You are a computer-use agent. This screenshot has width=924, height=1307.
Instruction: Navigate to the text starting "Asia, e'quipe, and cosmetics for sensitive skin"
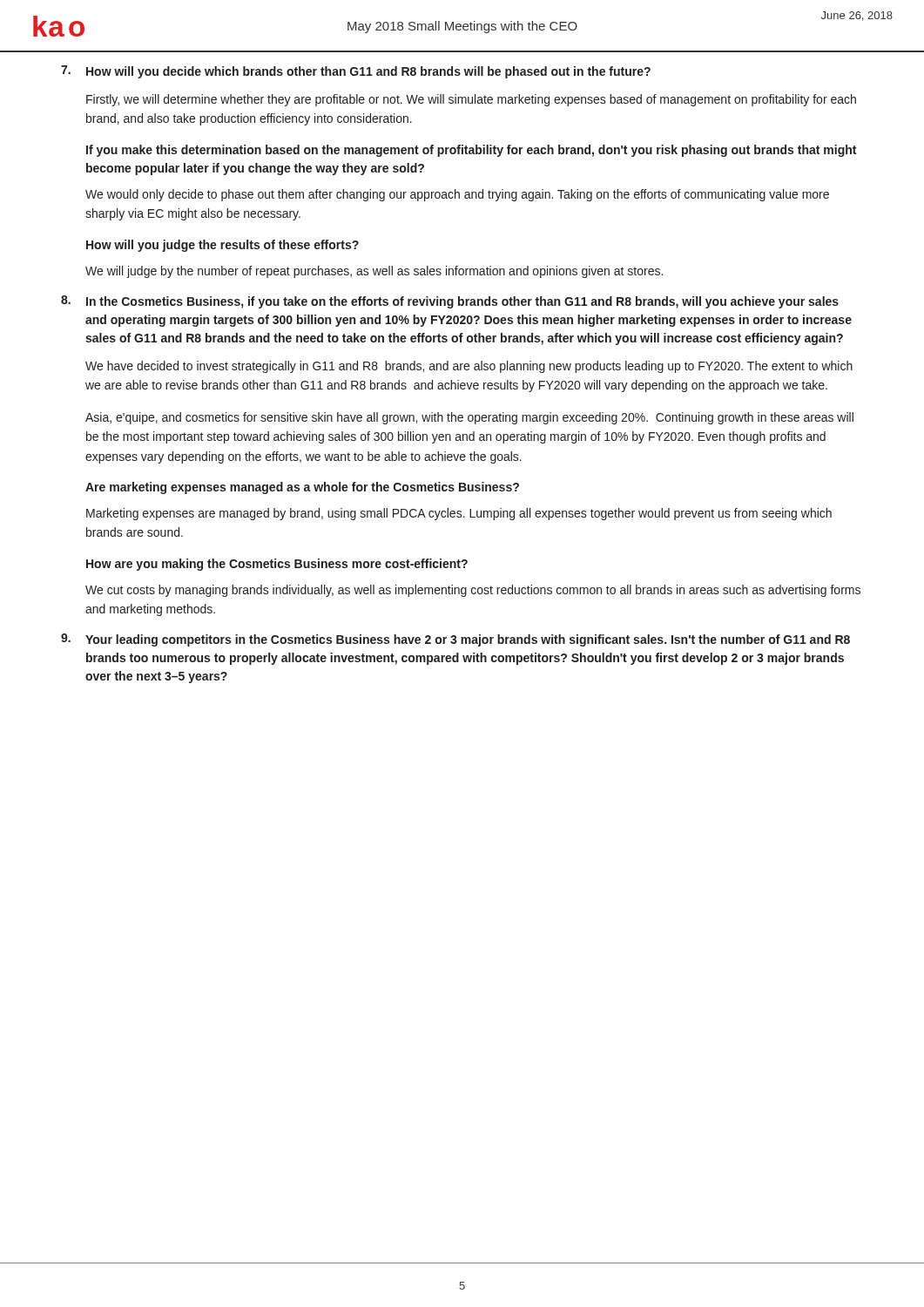470,437
